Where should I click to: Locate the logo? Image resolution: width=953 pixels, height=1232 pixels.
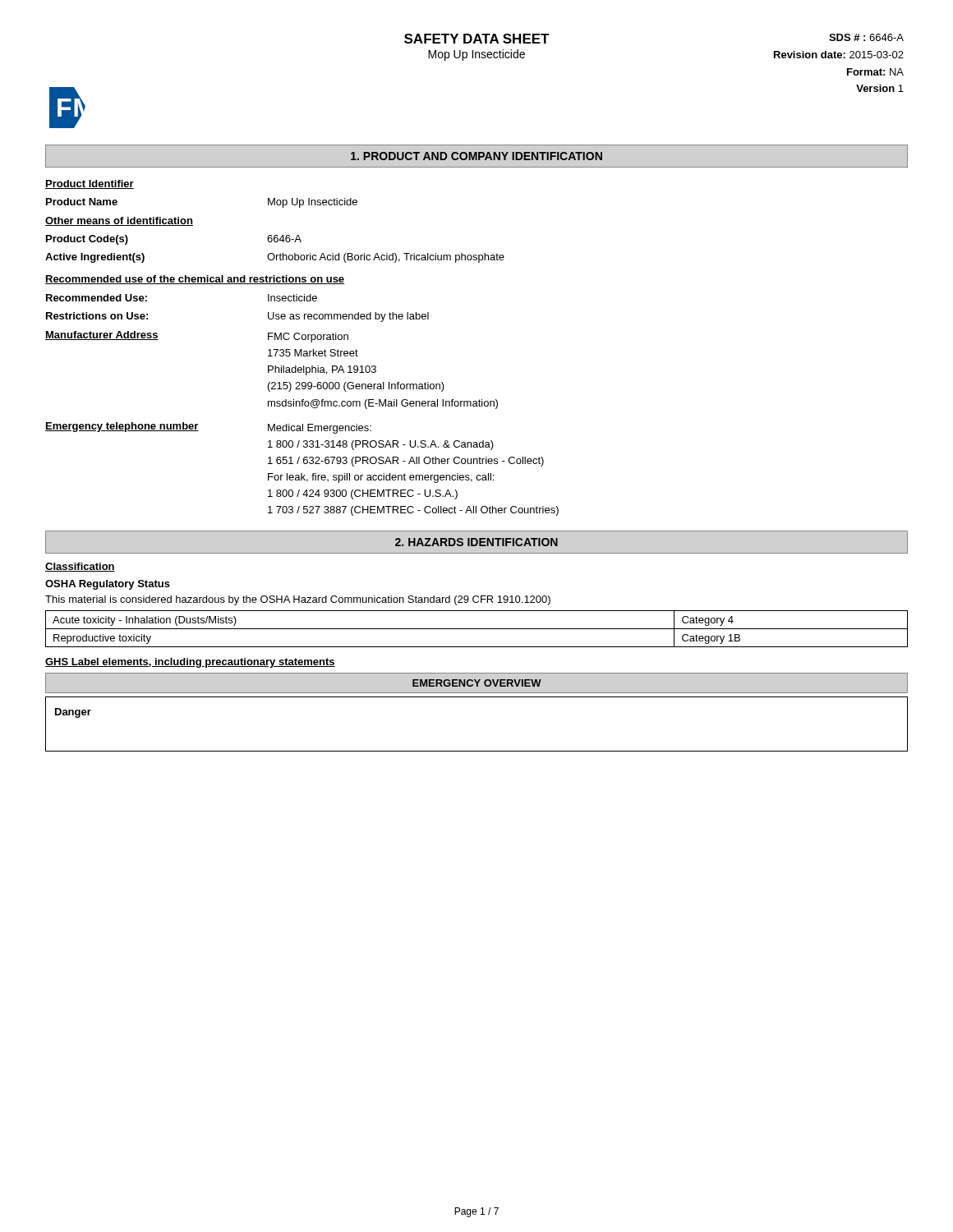click(501, 108)
